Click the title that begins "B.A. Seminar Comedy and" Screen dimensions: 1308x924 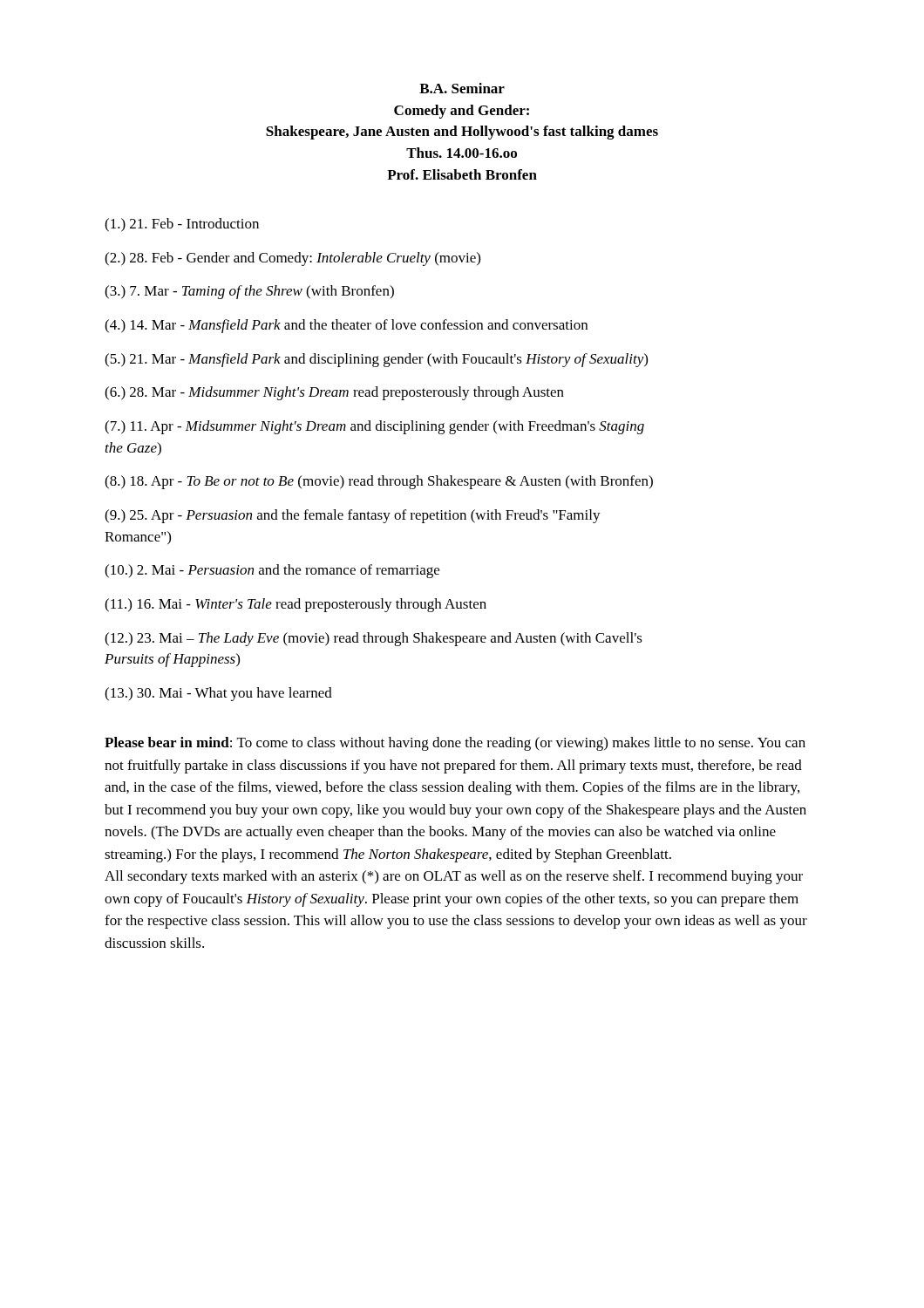point(462,132)
